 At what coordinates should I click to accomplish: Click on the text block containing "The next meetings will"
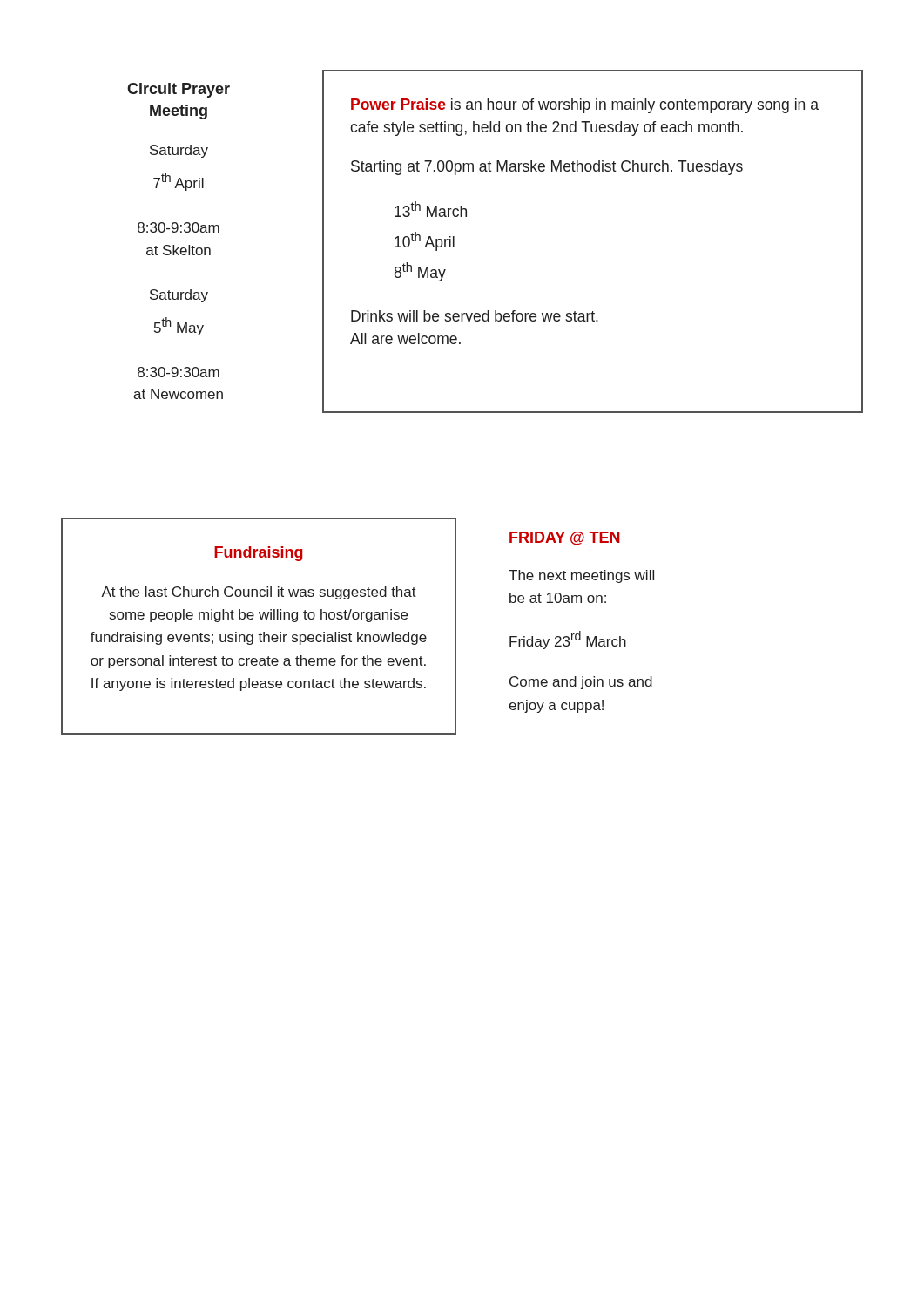[x=581, y=576]
